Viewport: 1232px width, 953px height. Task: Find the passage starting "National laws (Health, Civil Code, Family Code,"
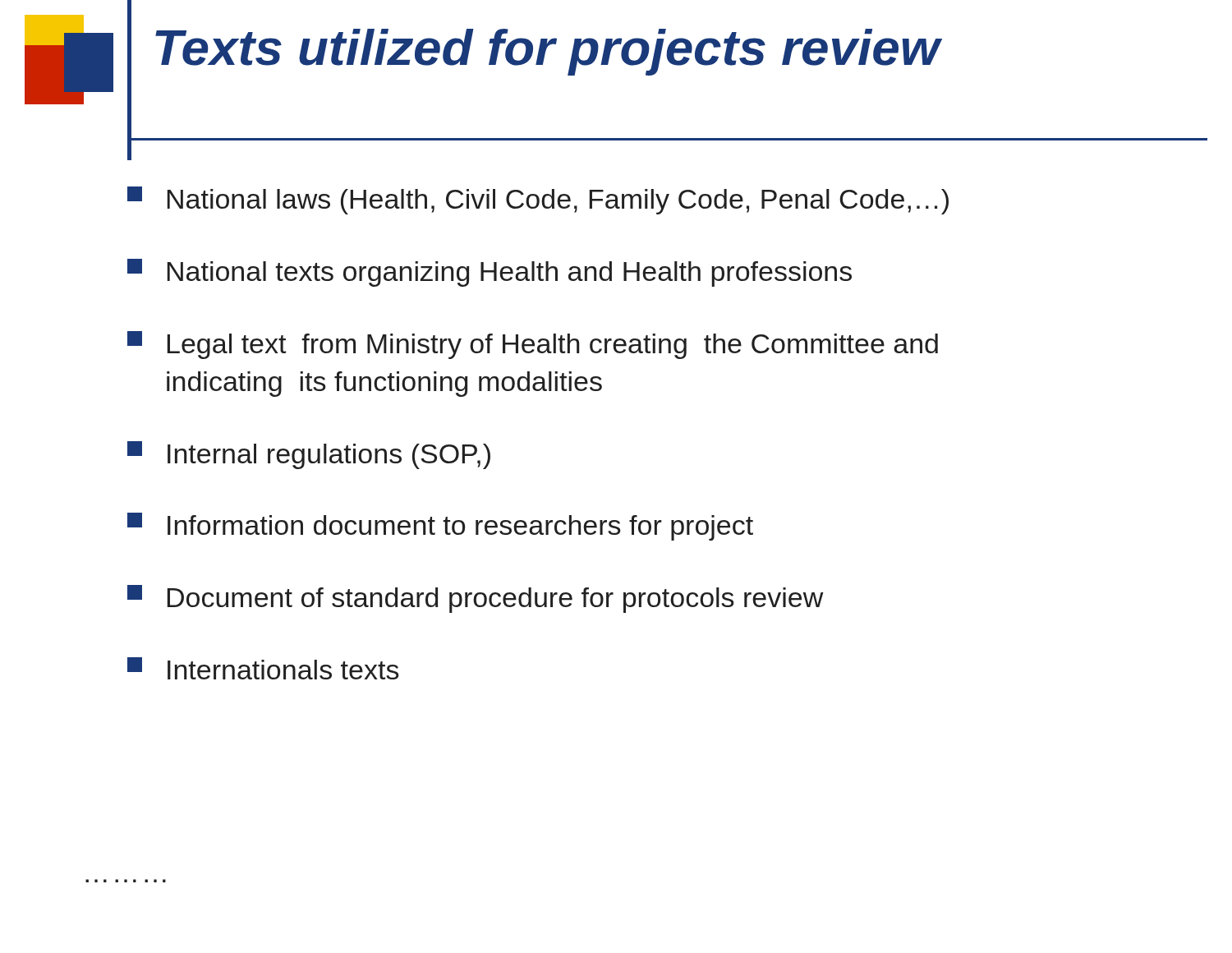point(539,200)
